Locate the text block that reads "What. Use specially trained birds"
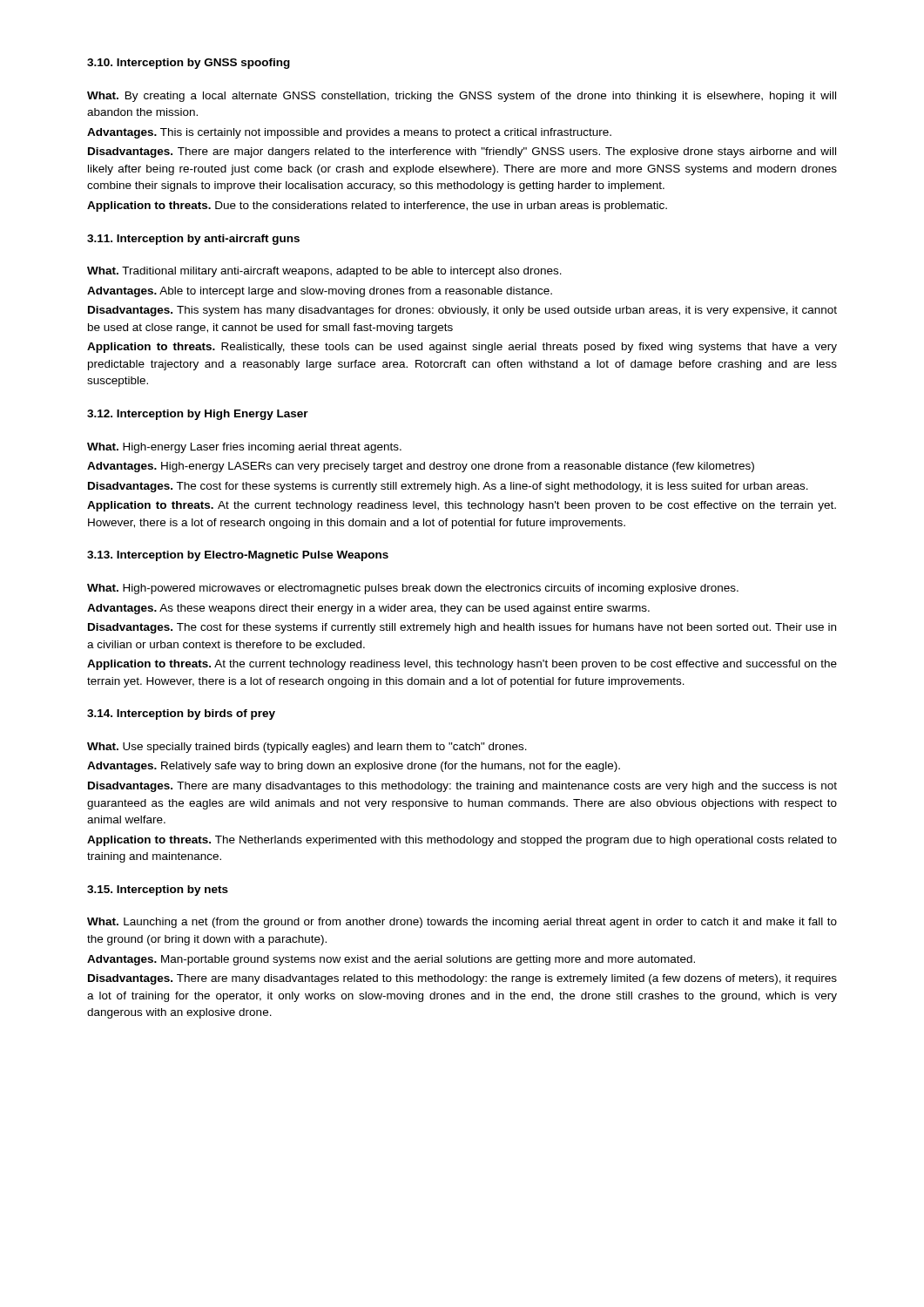This screenshot has height=1307, width=924. 462,802
